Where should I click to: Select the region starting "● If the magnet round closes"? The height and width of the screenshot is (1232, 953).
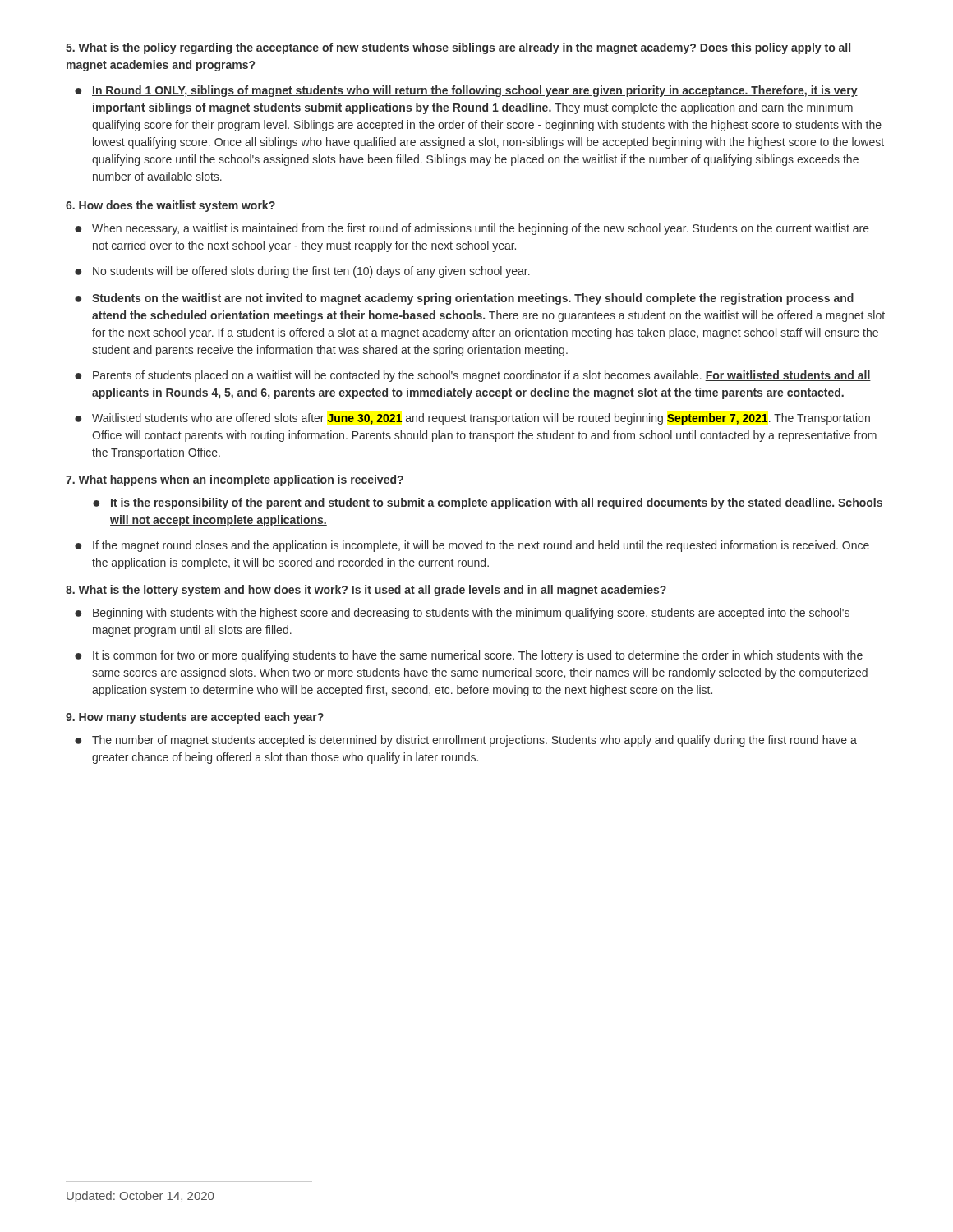click(x=481, y=555)
